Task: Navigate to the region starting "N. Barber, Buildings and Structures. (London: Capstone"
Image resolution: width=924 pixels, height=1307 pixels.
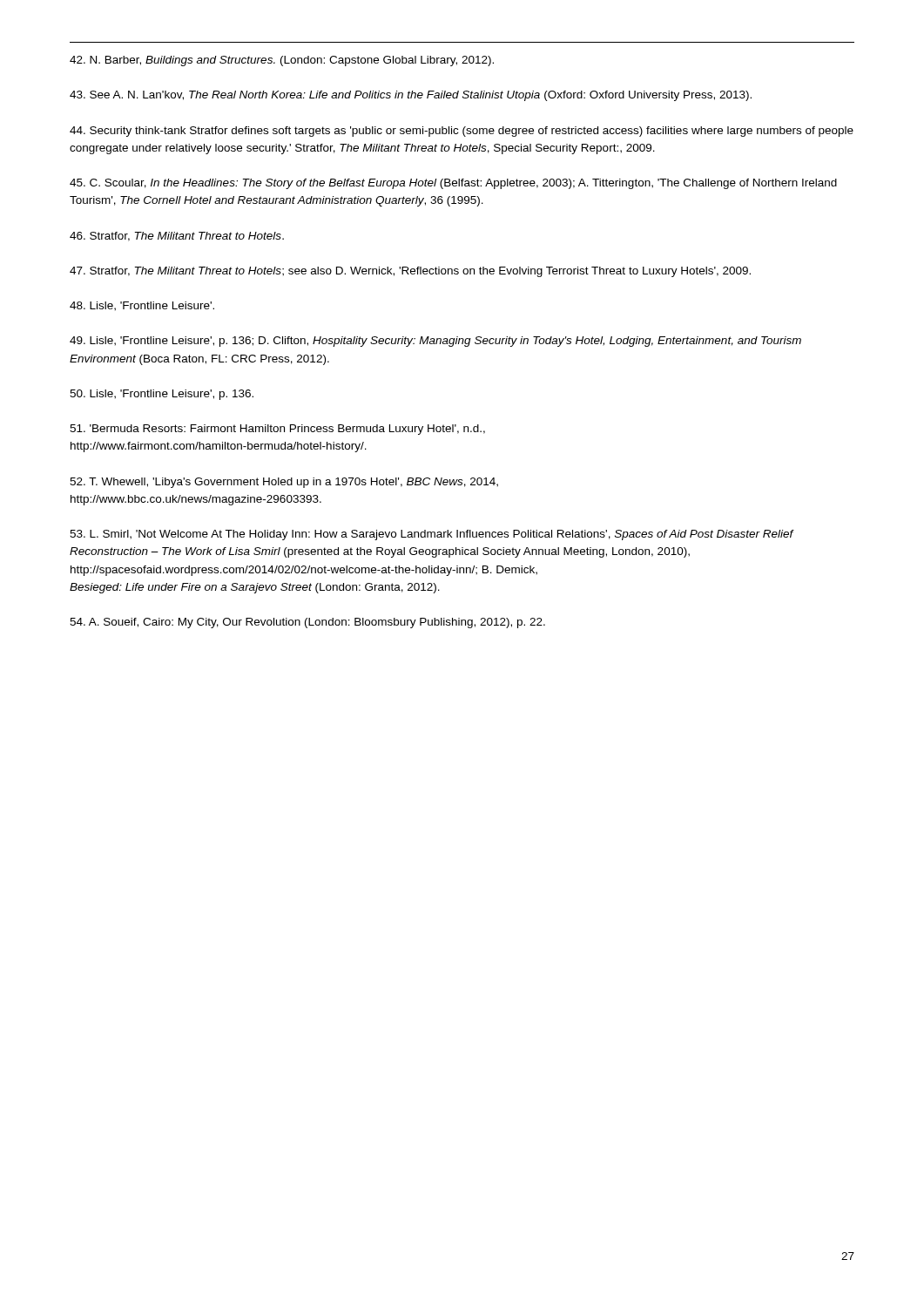Action: [x=282, y=60]
